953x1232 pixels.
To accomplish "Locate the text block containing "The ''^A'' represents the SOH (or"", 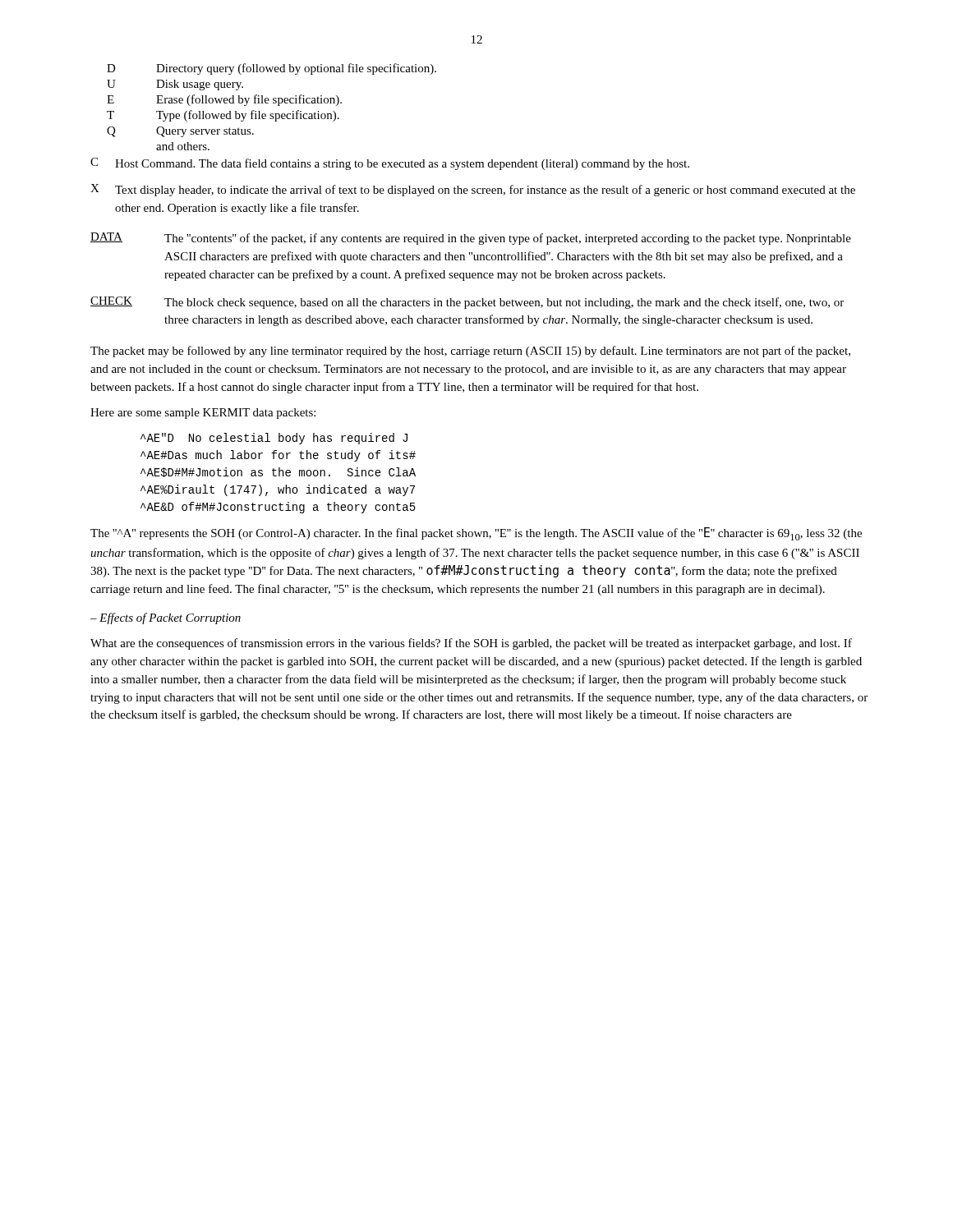I will point(476,560).
